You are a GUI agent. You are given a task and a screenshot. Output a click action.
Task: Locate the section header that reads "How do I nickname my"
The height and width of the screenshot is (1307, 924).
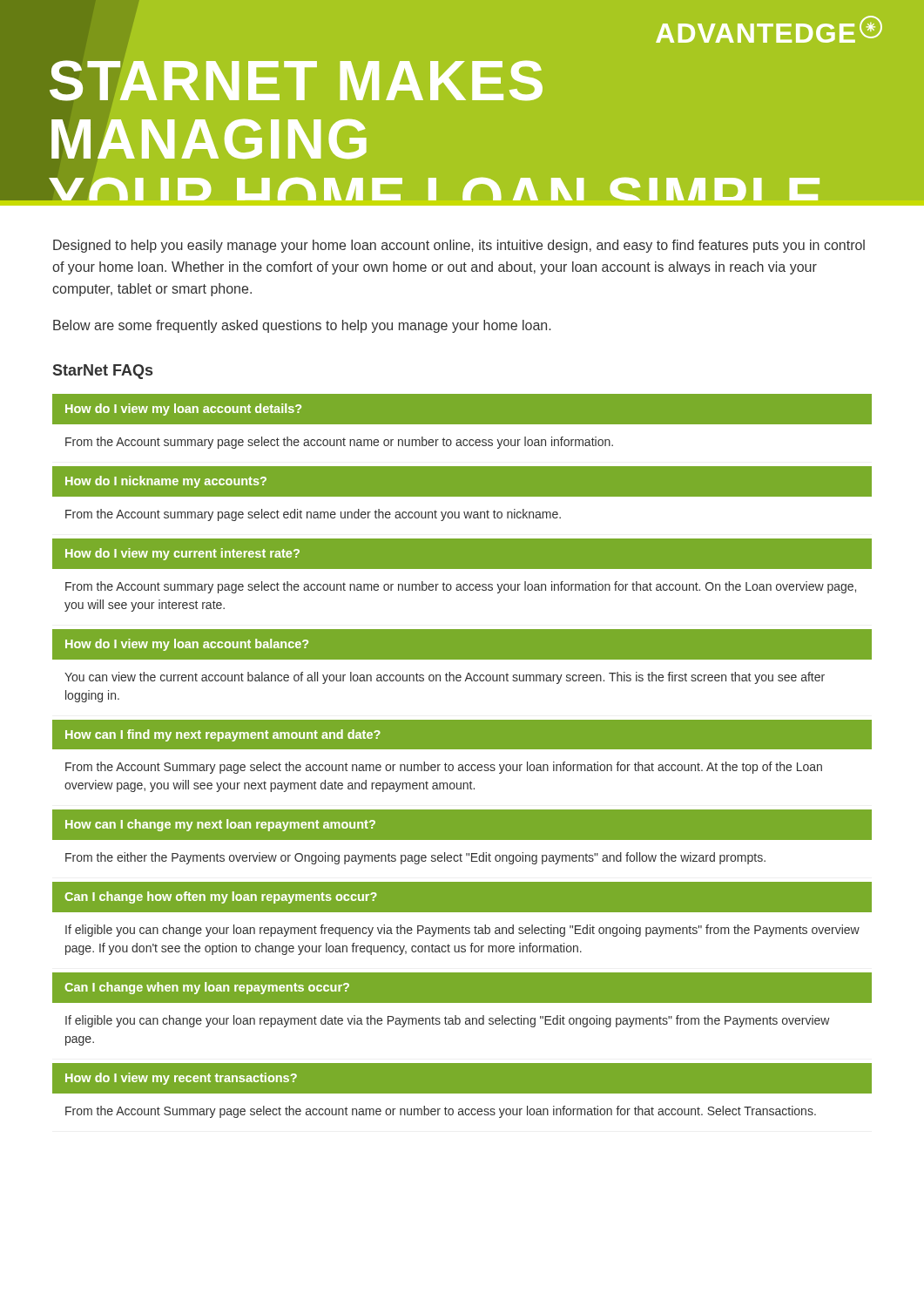(166, 482)
